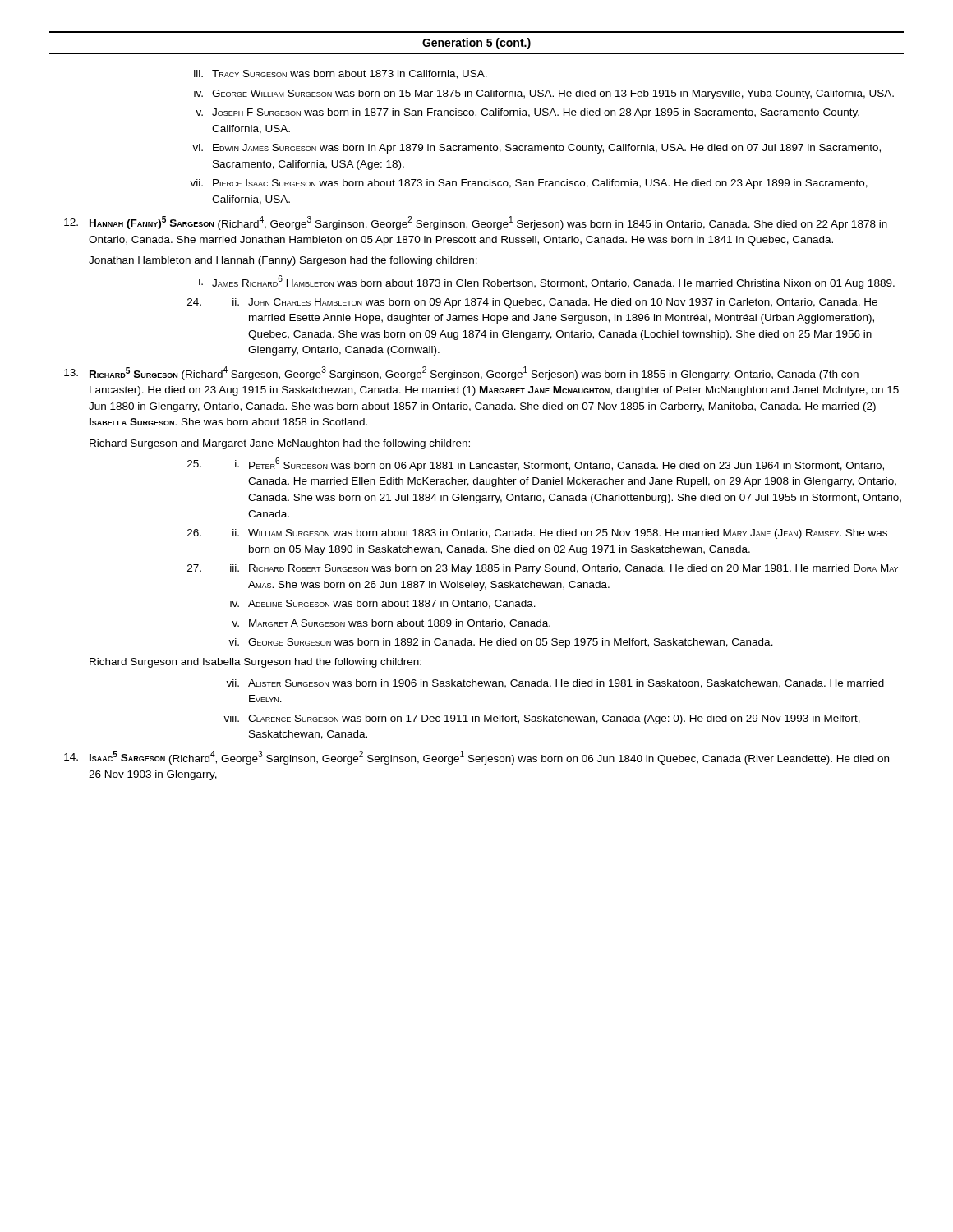Screen dimensions: 1232x953
Task: Find the text block containing "Isaac5 Sargeson (Richard4, George3 Sarginson, George2 Serginson,"
Action: tap(476, 766)
